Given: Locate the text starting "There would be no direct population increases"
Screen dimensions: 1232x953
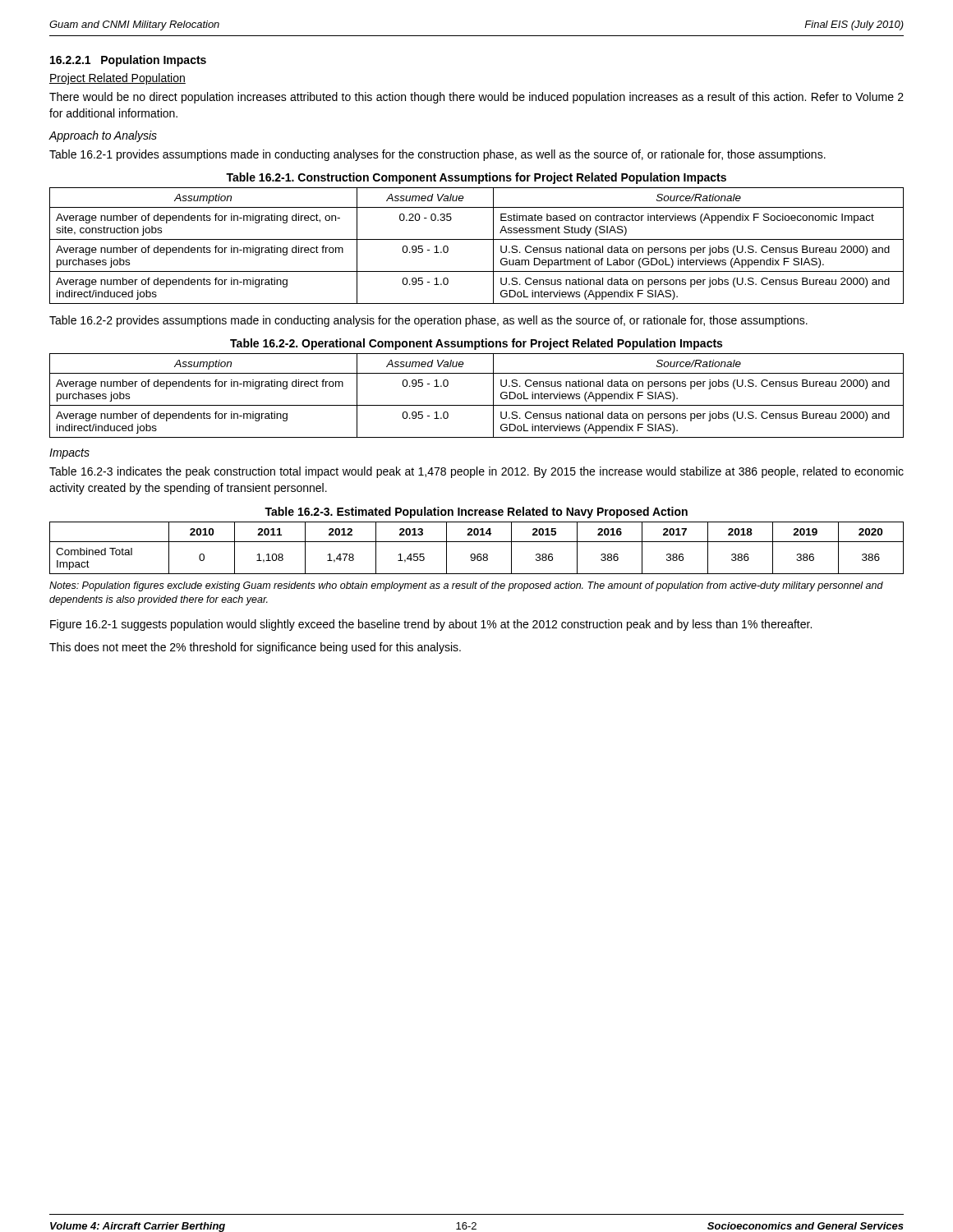Looking at the screenshot, I should click(476, 105).
